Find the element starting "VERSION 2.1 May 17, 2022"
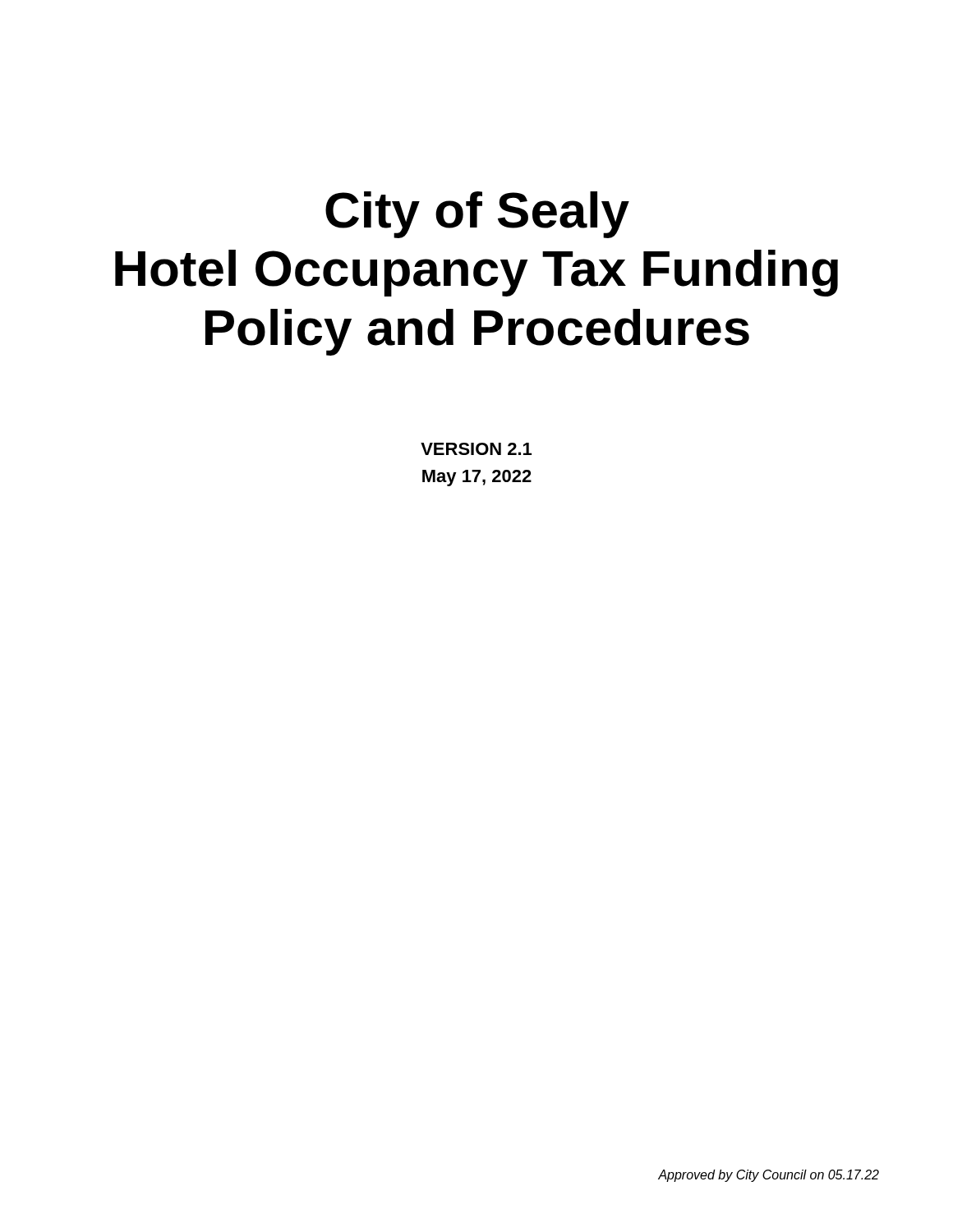The width and height of the screenshot is (953, 1232). click(476, 462)
